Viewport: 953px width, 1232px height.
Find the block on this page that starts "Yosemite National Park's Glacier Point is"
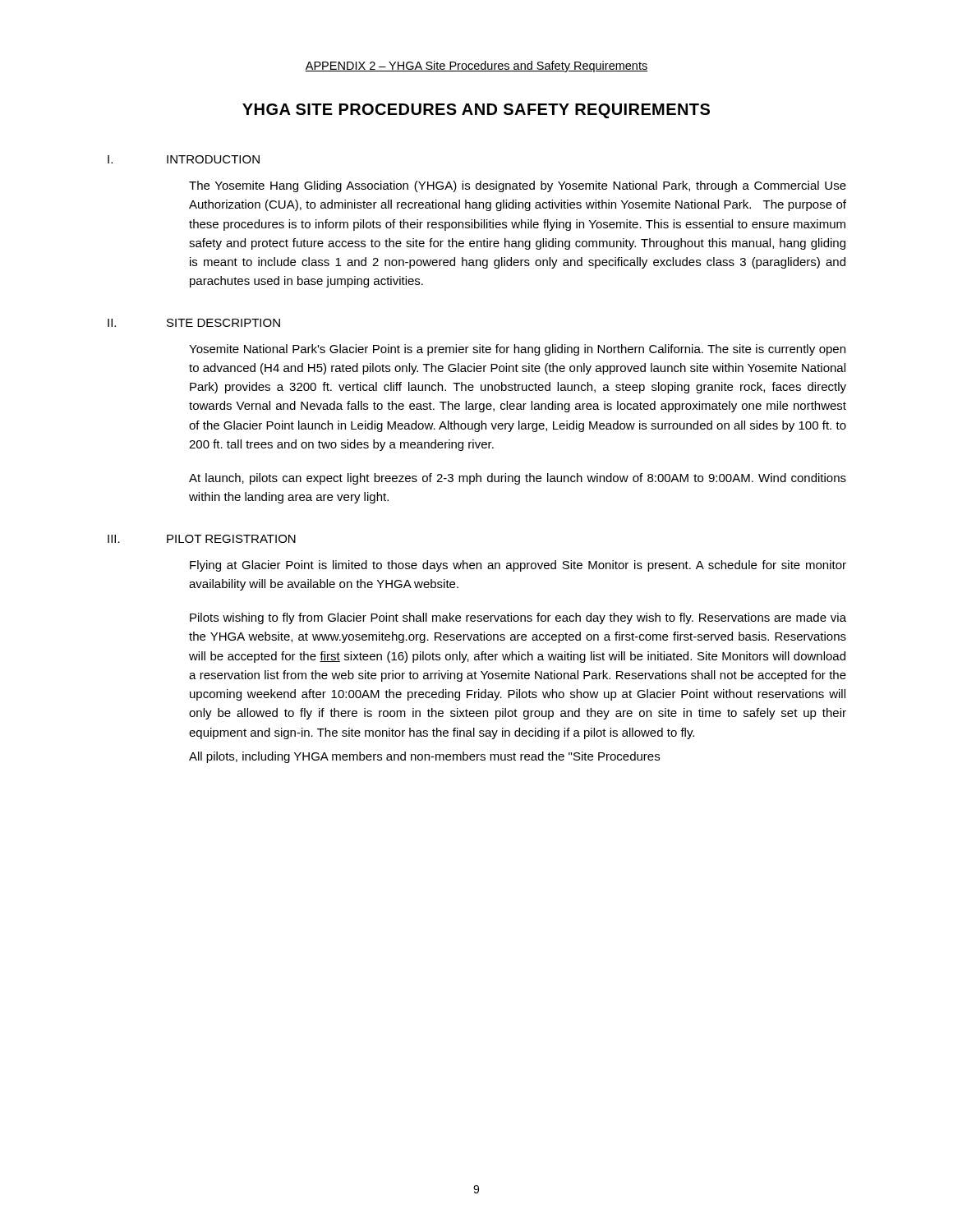[x=518, y=396]
